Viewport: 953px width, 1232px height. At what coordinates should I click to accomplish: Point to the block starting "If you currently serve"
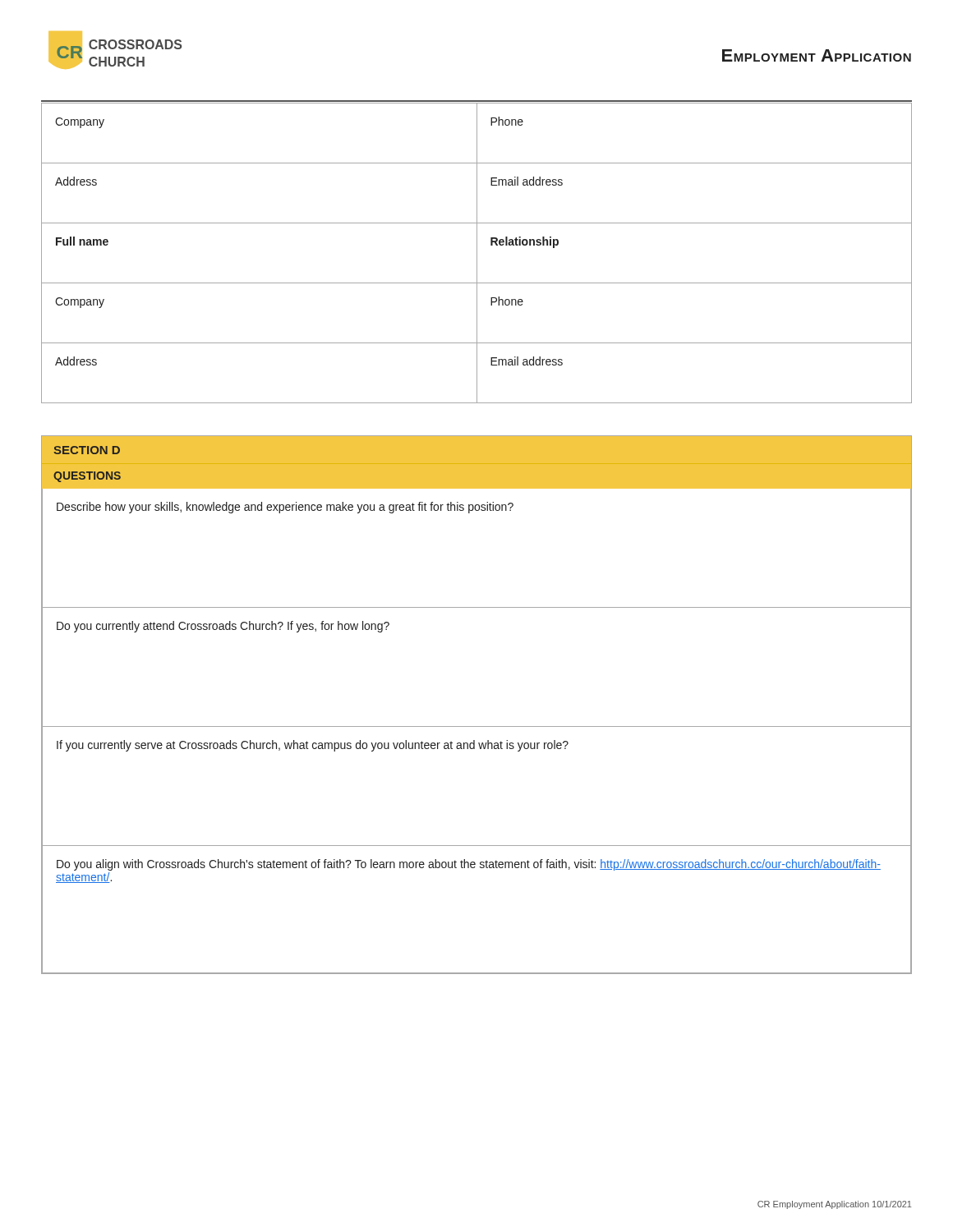pos(312,745)
